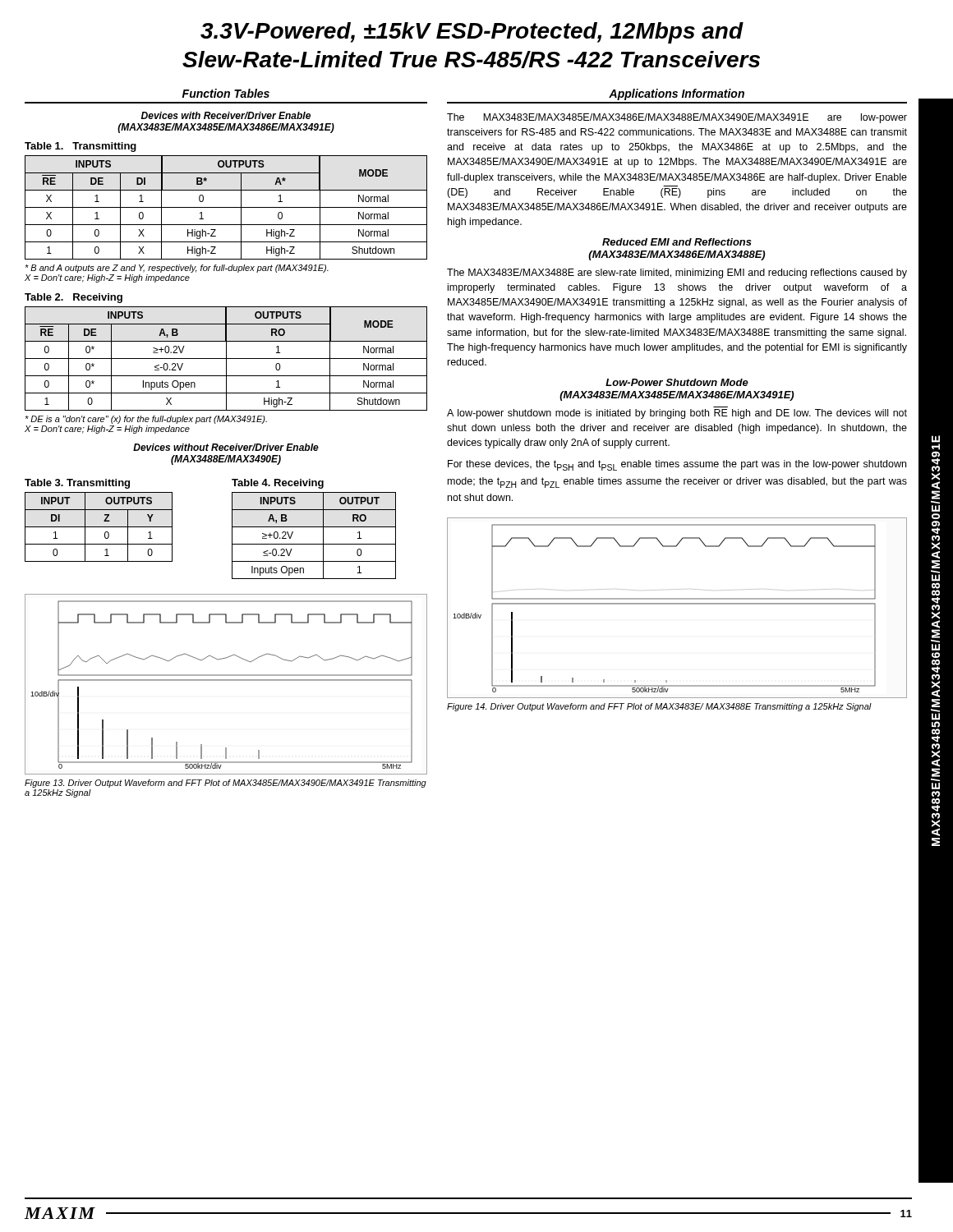
Task: Click where it says "Applications Information"
Action: [677, 94]
